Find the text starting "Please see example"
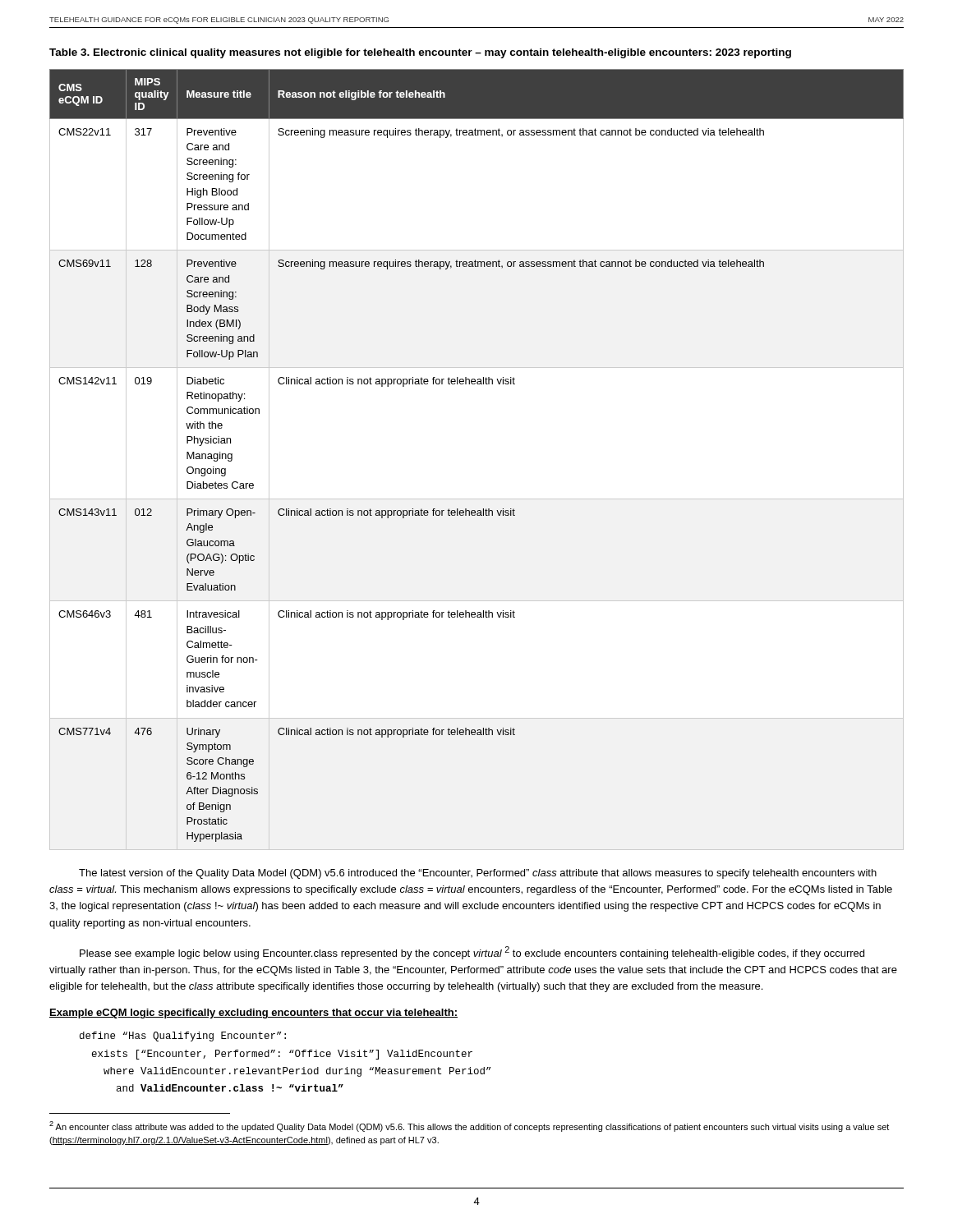This screenshot has height=1232, width=953. pos(473,968)
